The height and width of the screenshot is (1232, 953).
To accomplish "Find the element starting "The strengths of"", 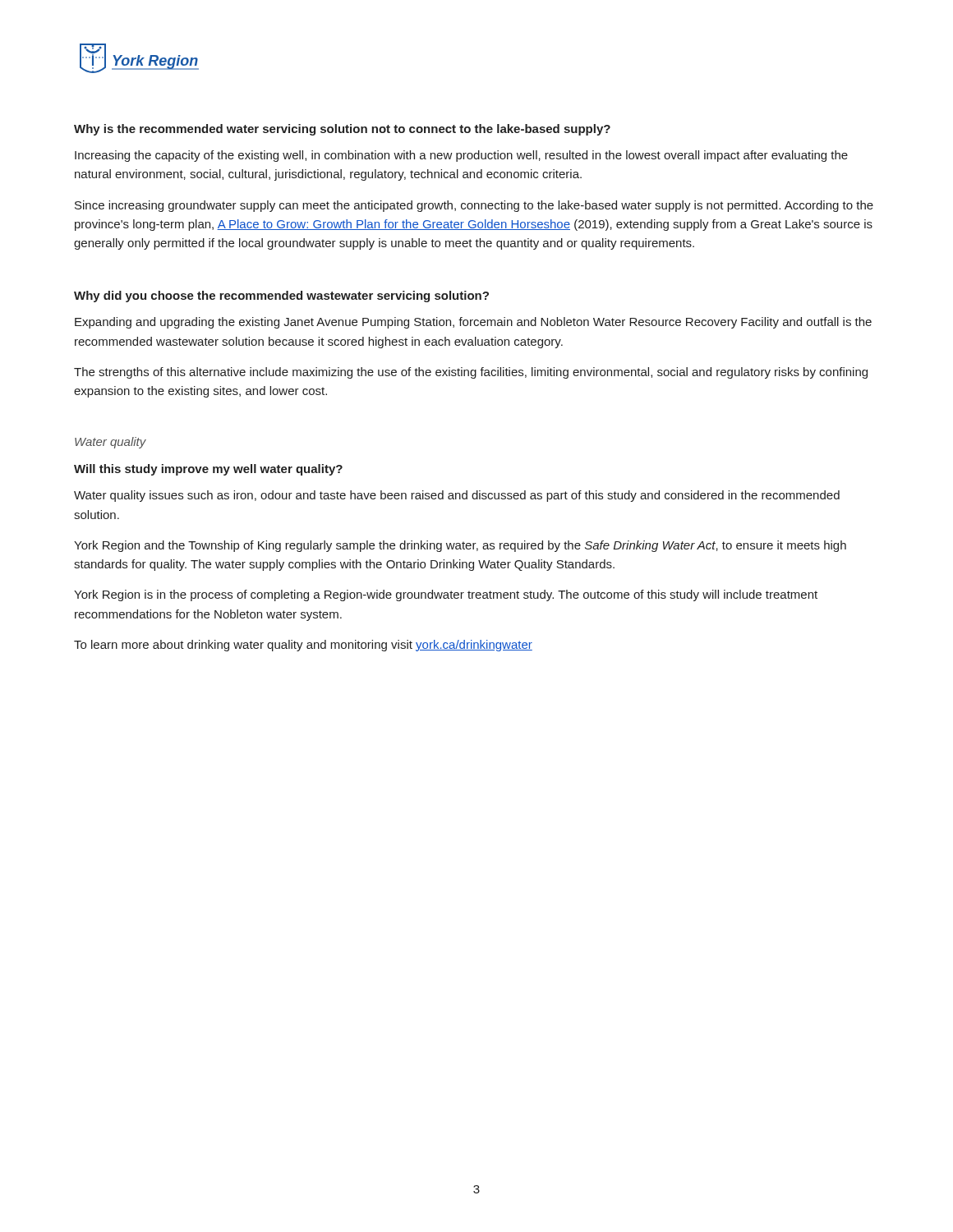I will [x=471, y=381].
